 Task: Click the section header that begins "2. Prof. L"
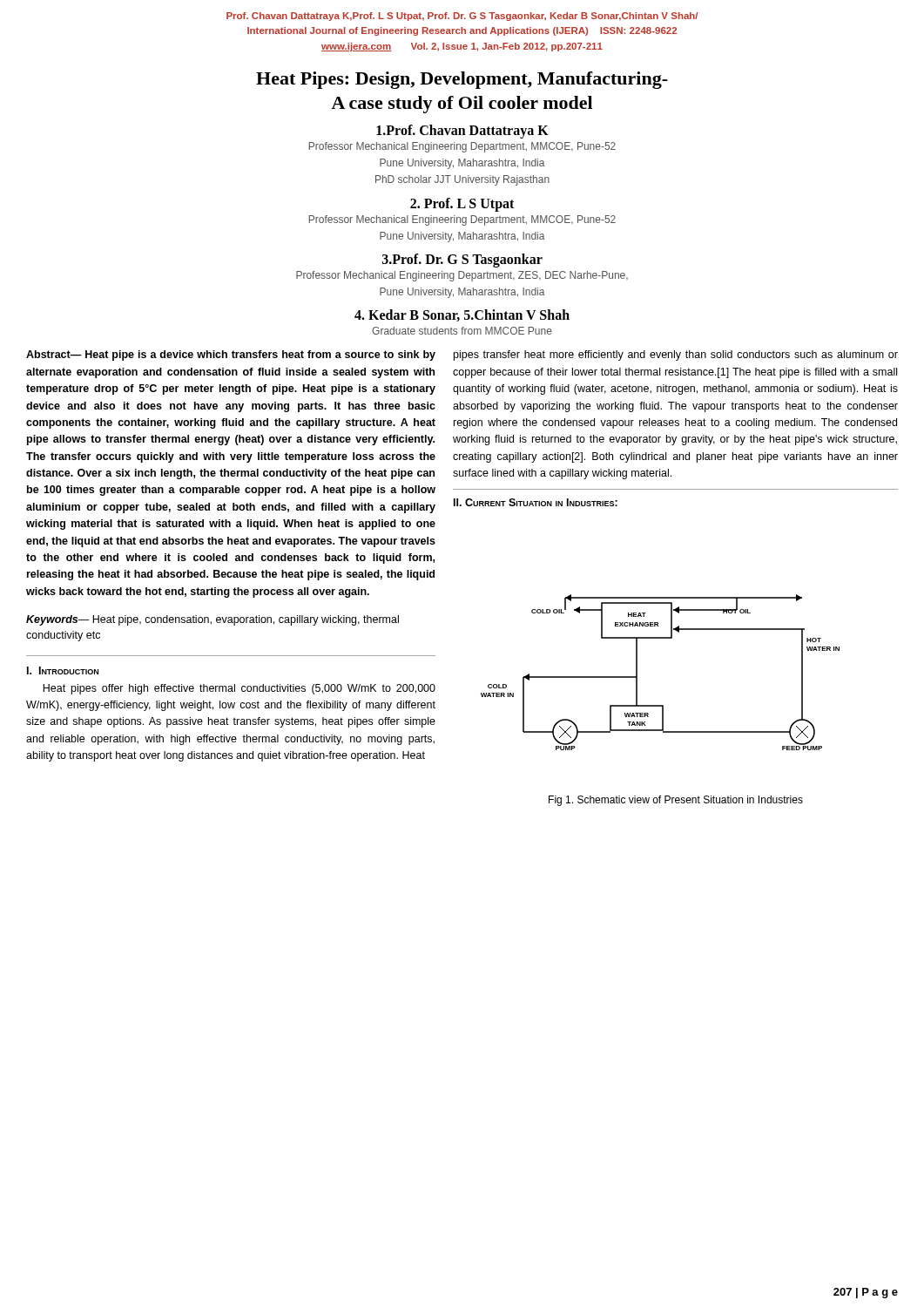coord(462,220)
